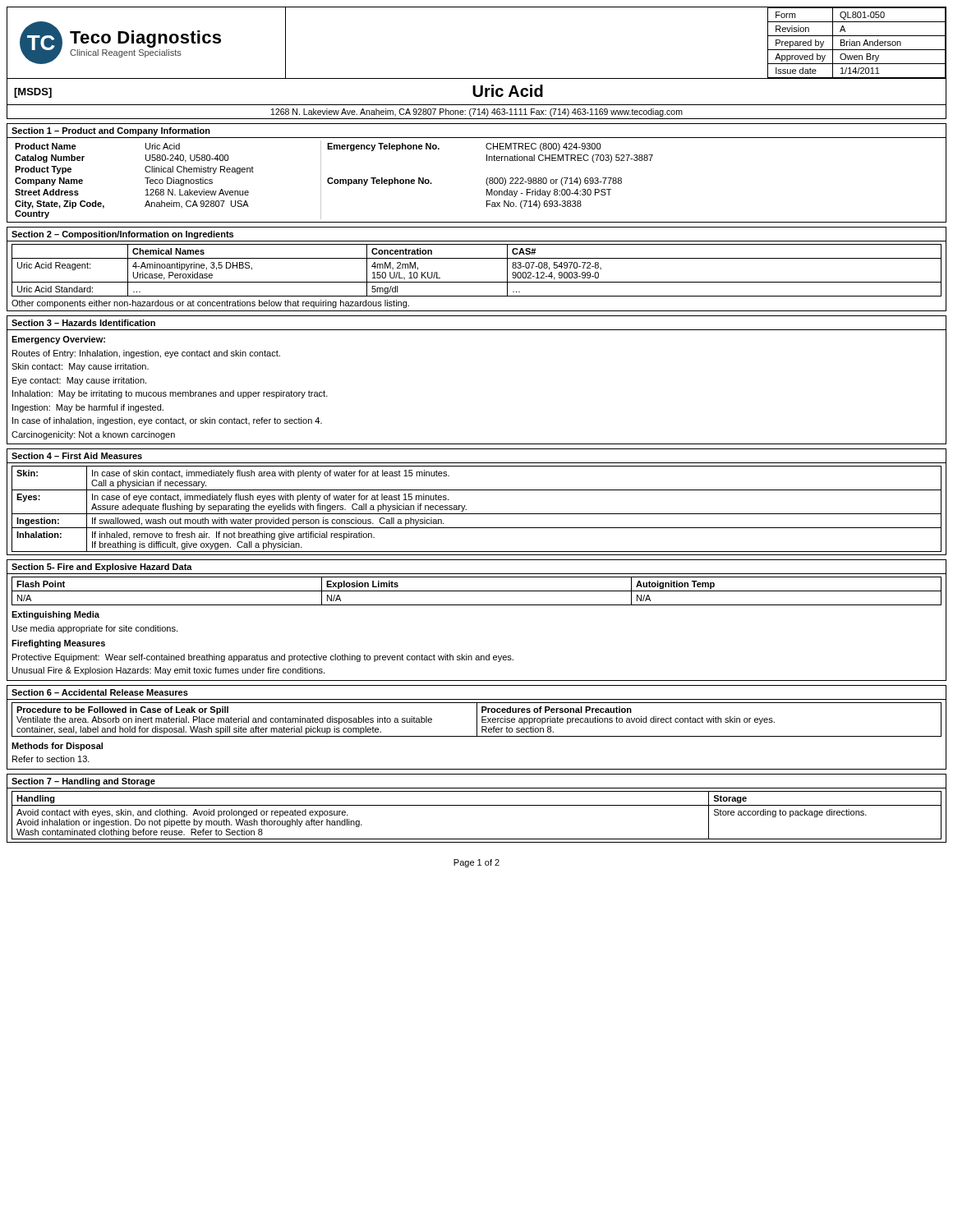Select the section header with the text "Section 5- Fire"

(102, 567)
